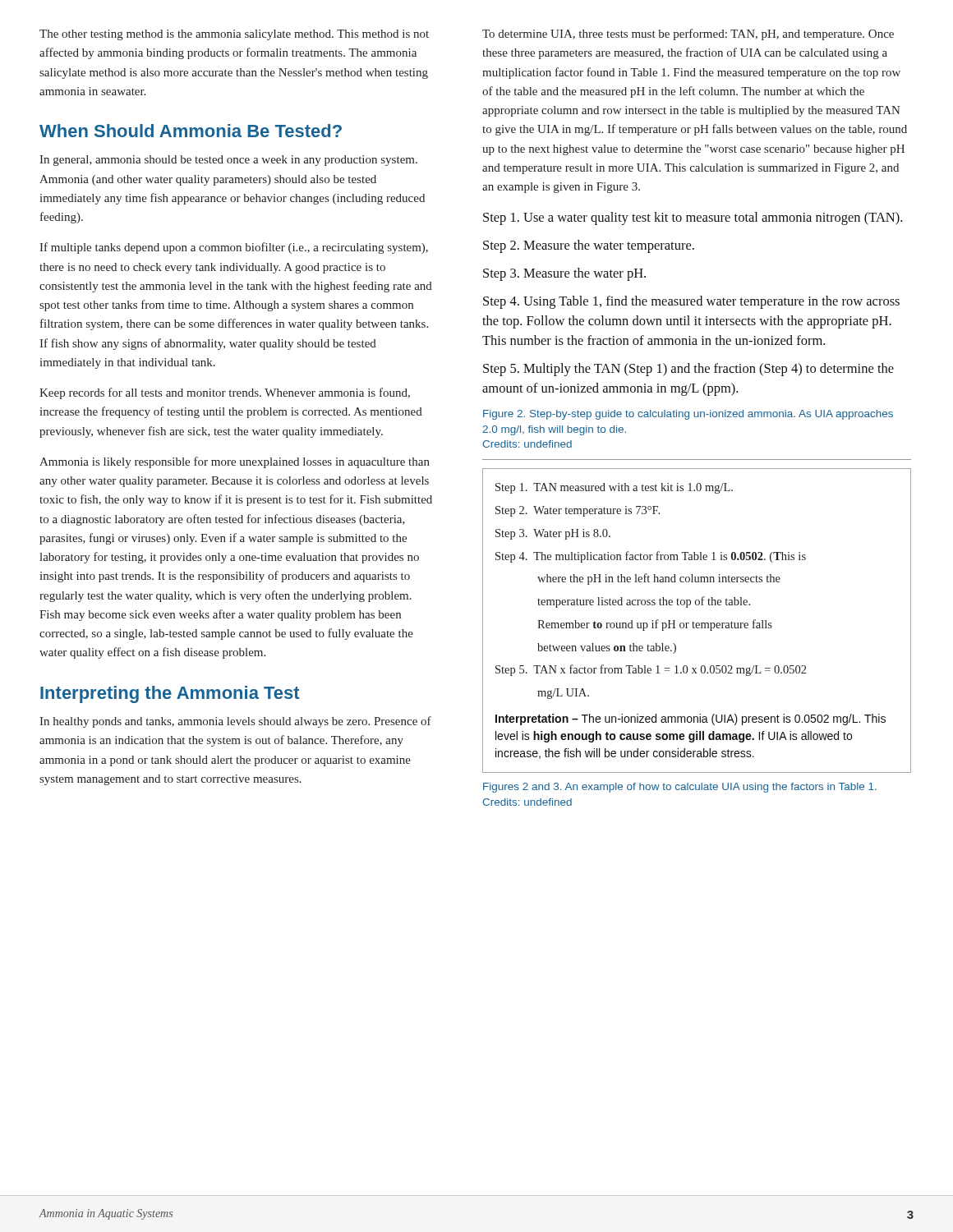953x1232 pixels.
Task: Click on the text block that says "To determine UIA, three"
Action: coord(695,110)
